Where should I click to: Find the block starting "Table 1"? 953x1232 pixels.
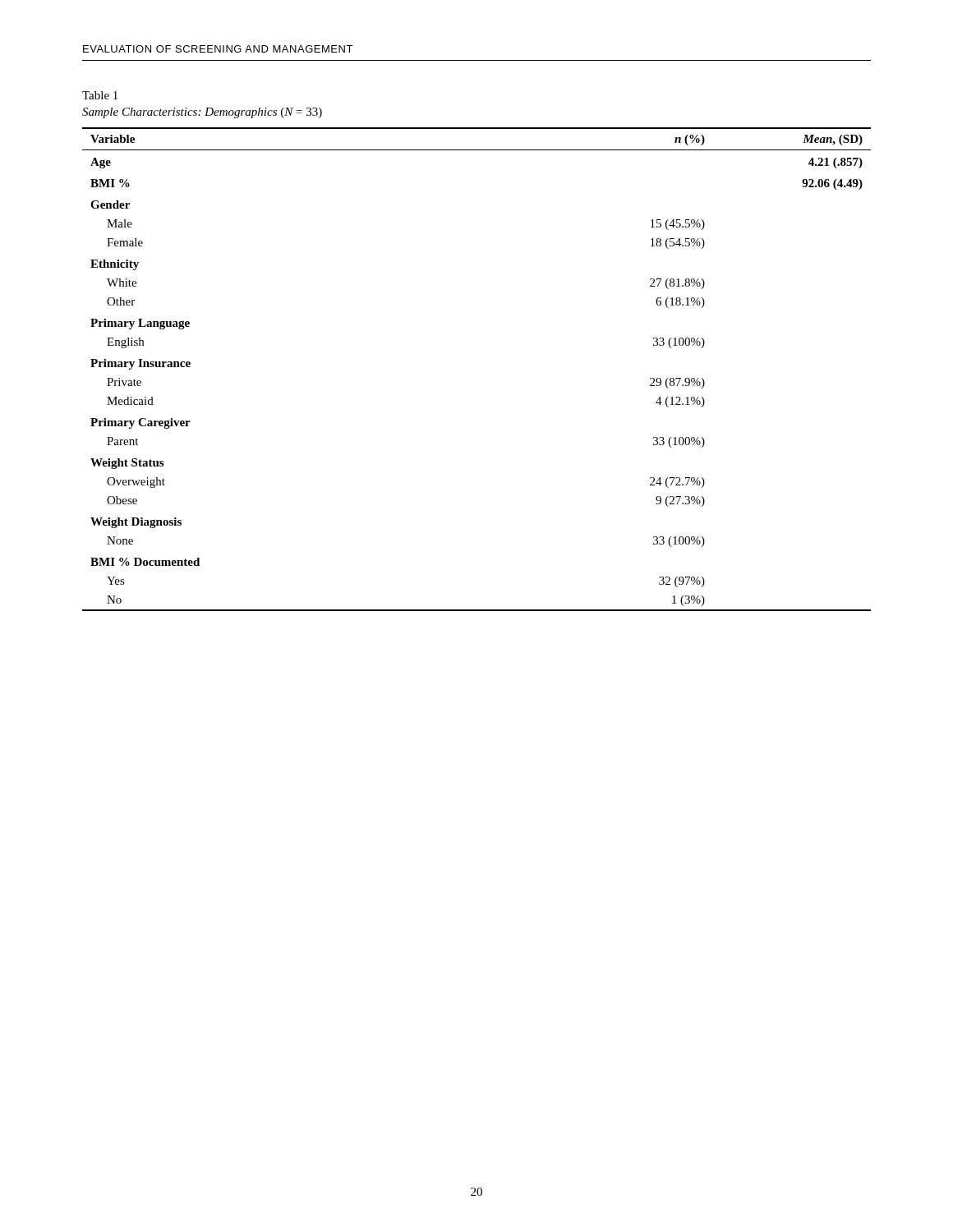(100, 95)
